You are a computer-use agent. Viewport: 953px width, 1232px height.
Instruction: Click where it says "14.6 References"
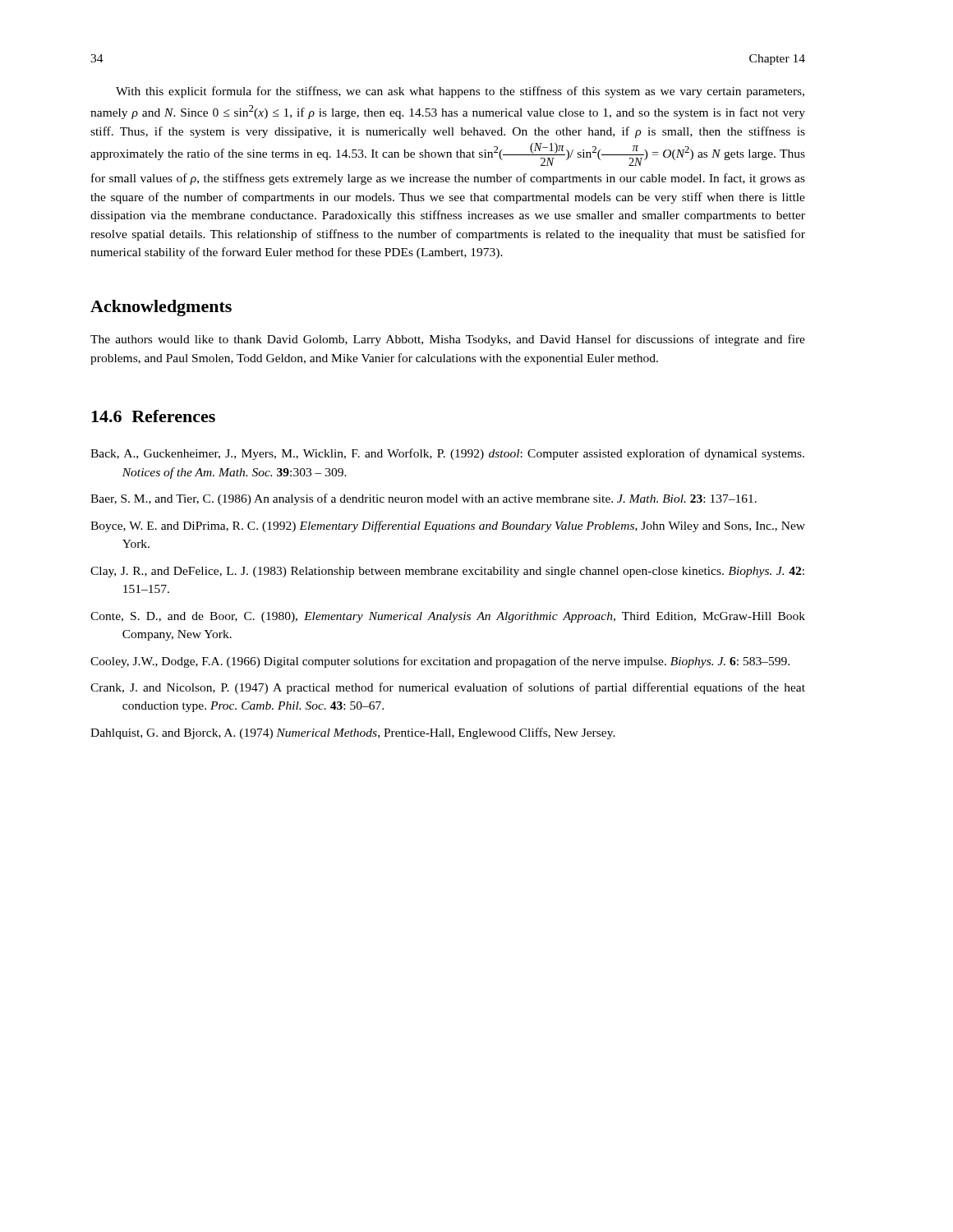click(x=153, y=416)
